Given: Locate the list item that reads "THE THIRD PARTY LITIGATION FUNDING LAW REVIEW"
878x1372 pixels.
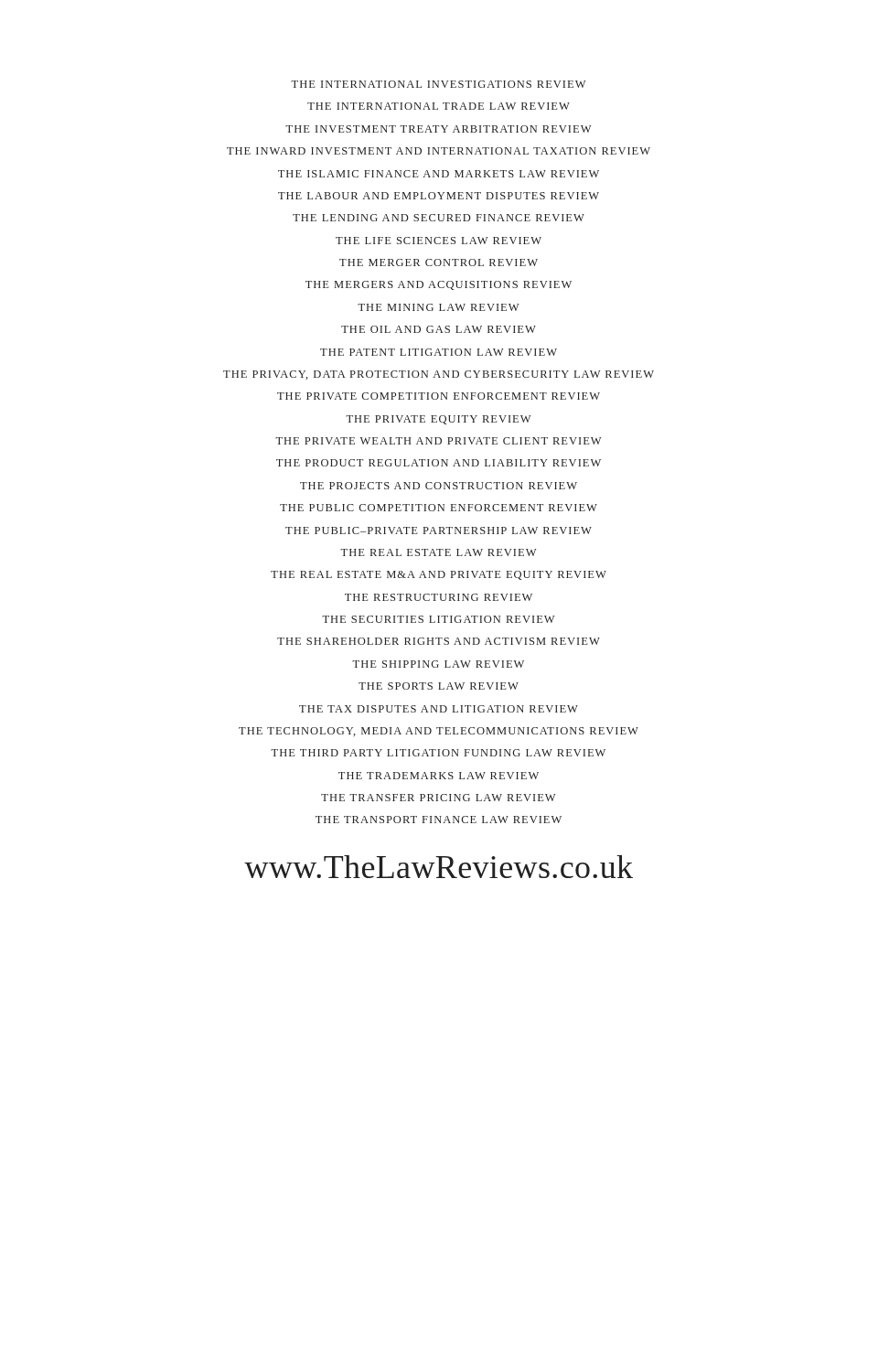Looking at the screenshot, I should click(x=439, y=753).
